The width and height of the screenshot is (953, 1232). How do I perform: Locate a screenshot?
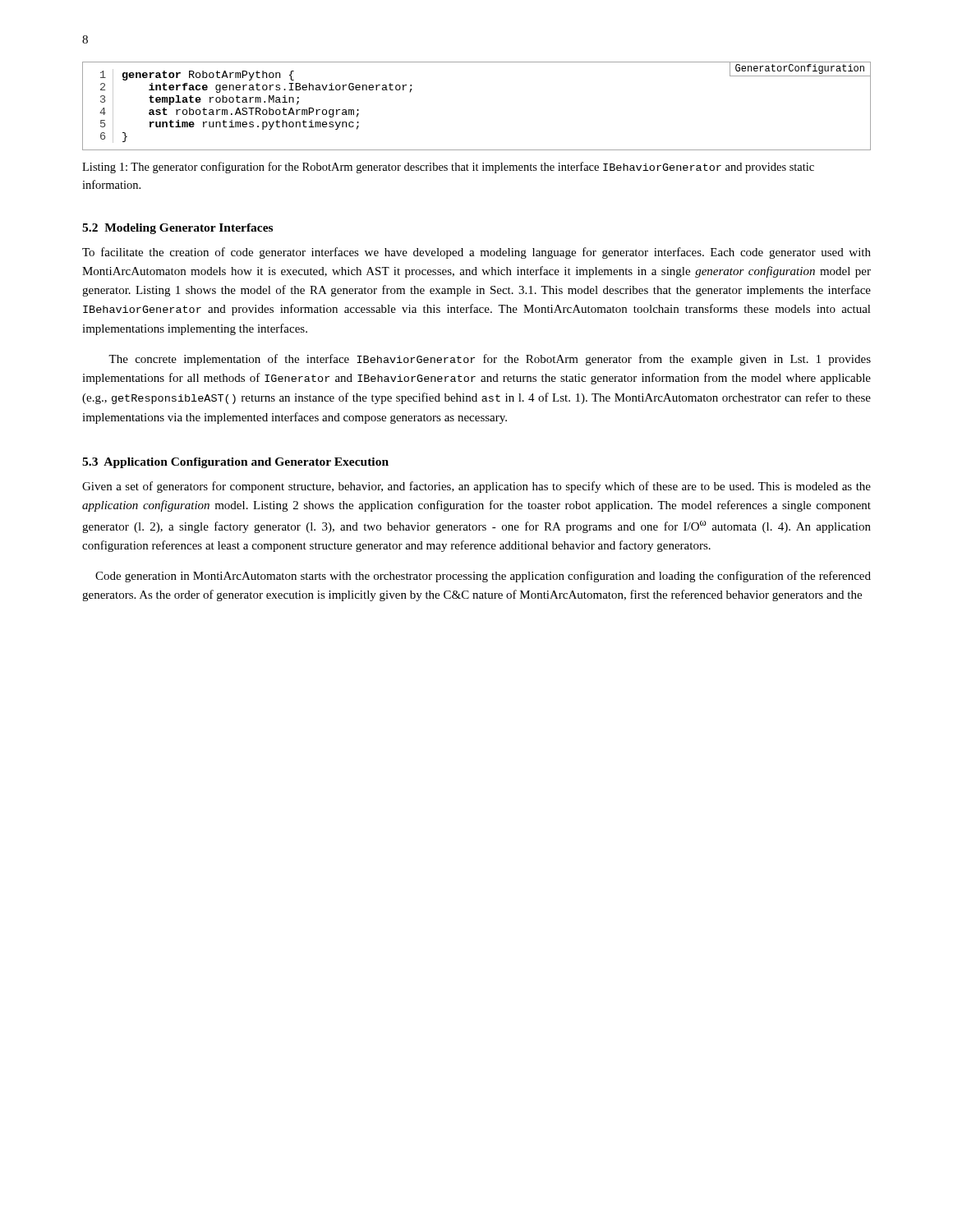476,106
